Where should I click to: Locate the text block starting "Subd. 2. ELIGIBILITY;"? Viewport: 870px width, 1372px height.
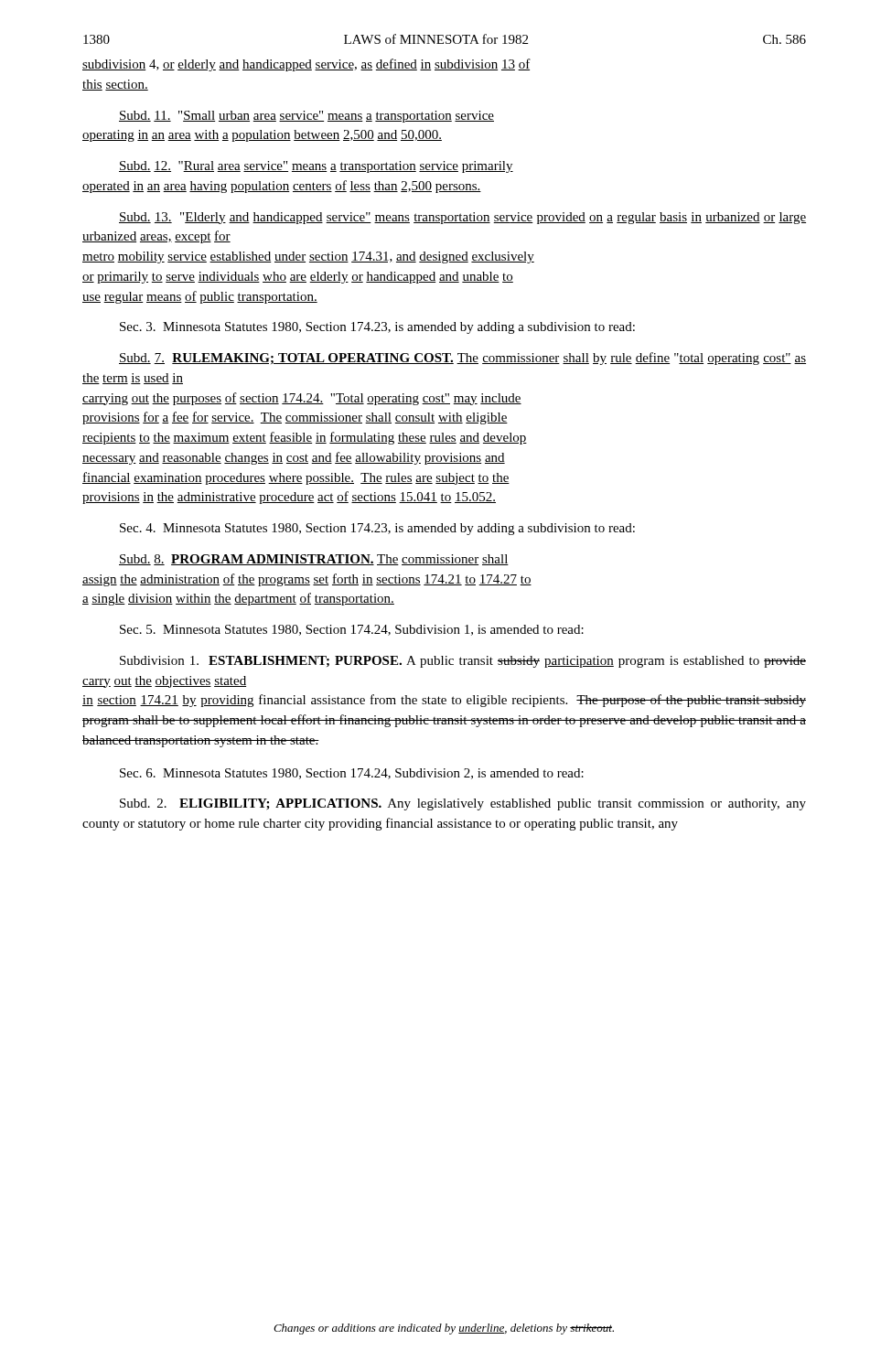[444, 814]
